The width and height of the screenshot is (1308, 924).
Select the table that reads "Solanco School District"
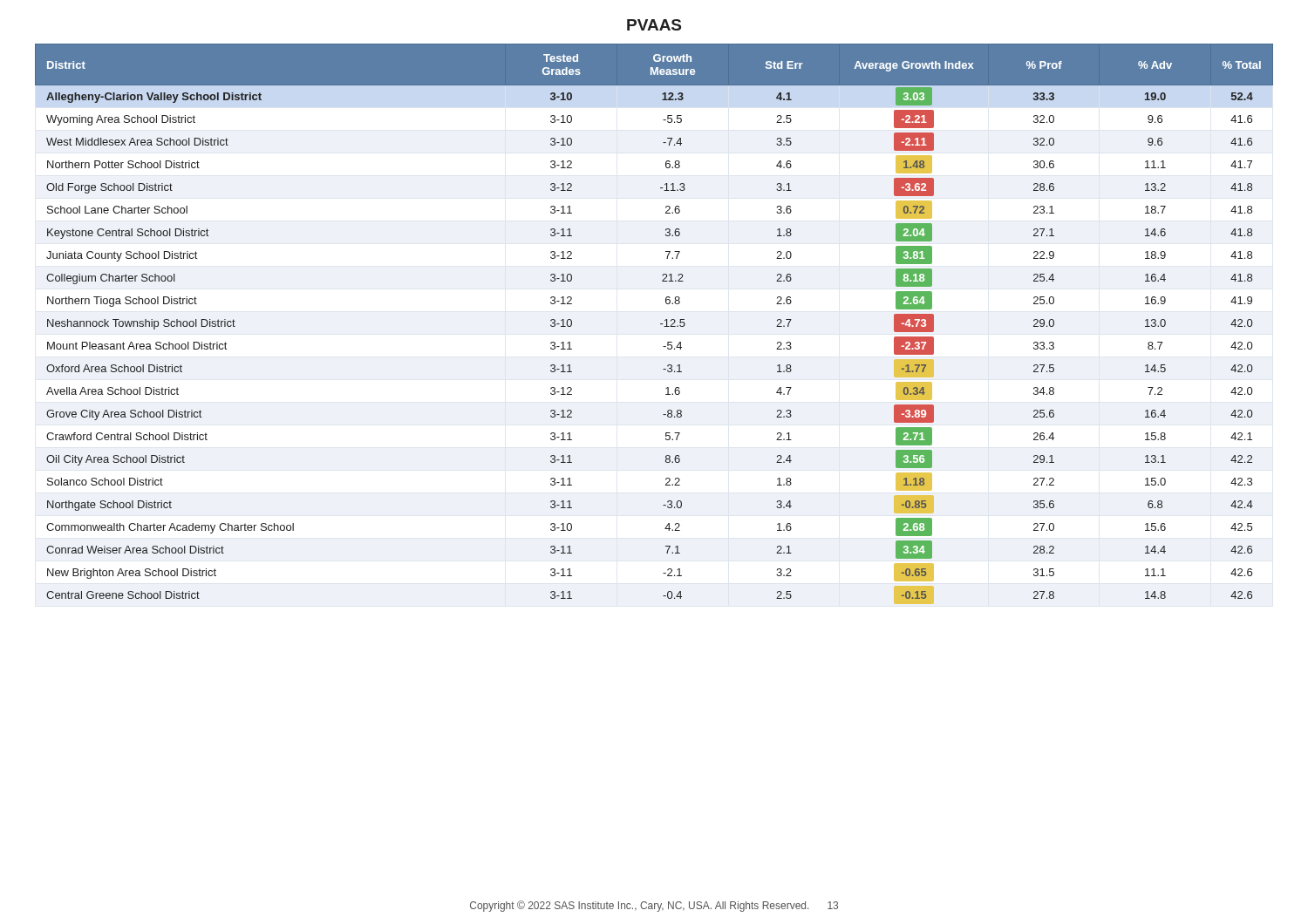[x=654, y=325]
